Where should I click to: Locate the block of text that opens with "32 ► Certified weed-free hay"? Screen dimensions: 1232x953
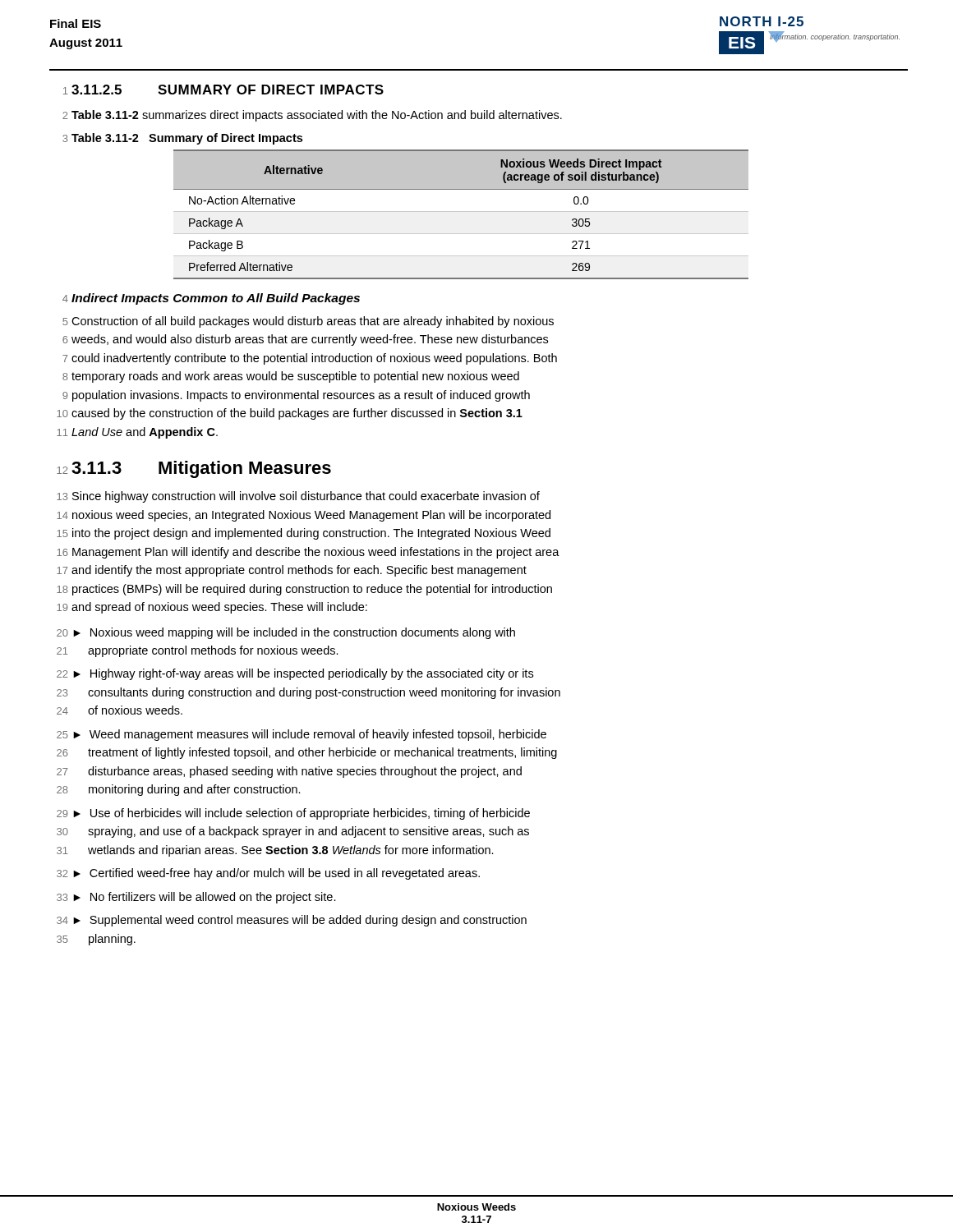(479, 873)
